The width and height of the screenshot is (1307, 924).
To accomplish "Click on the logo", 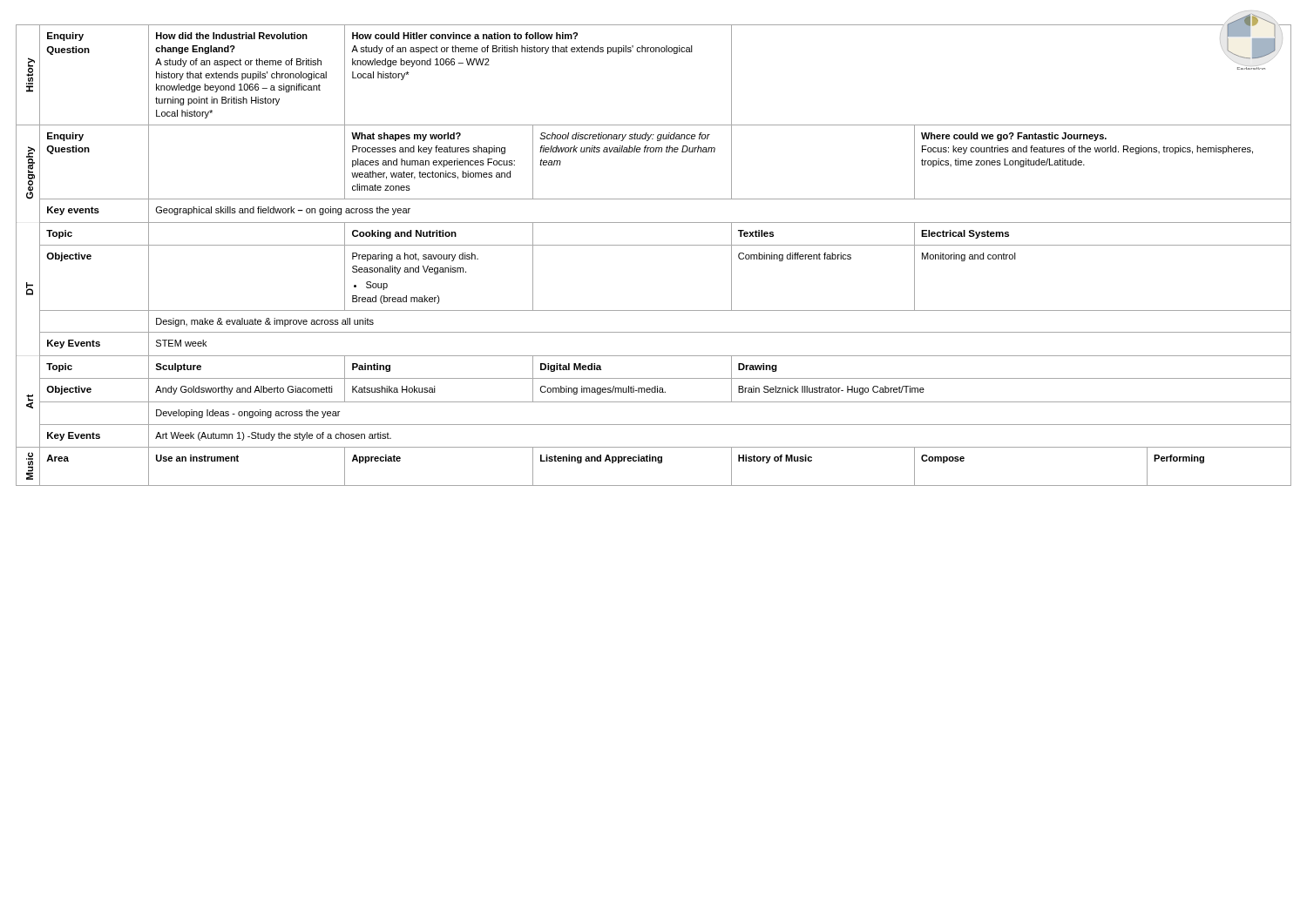I will 1251,40.
